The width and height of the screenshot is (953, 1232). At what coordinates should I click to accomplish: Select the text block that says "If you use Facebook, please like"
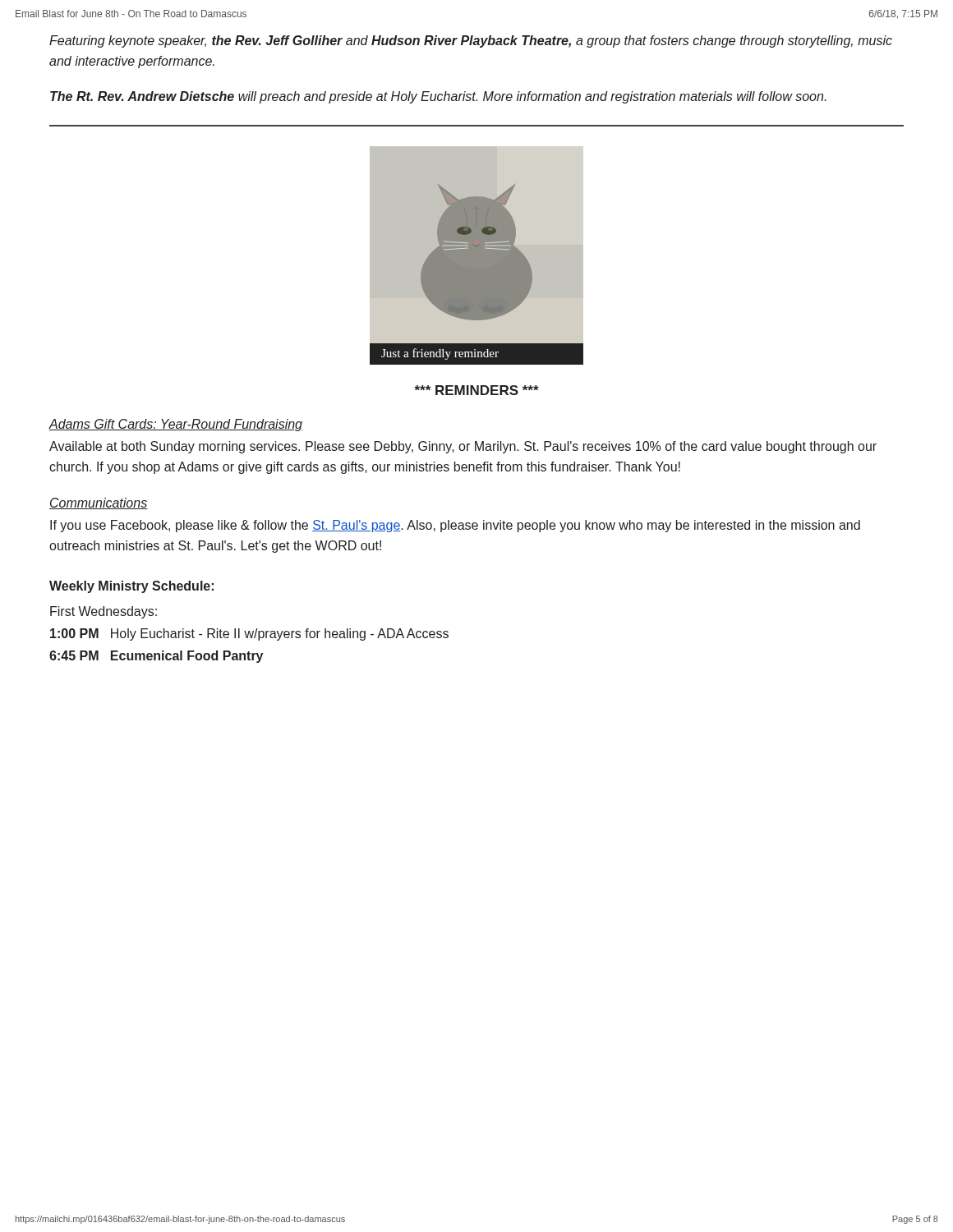coord(455,535)
